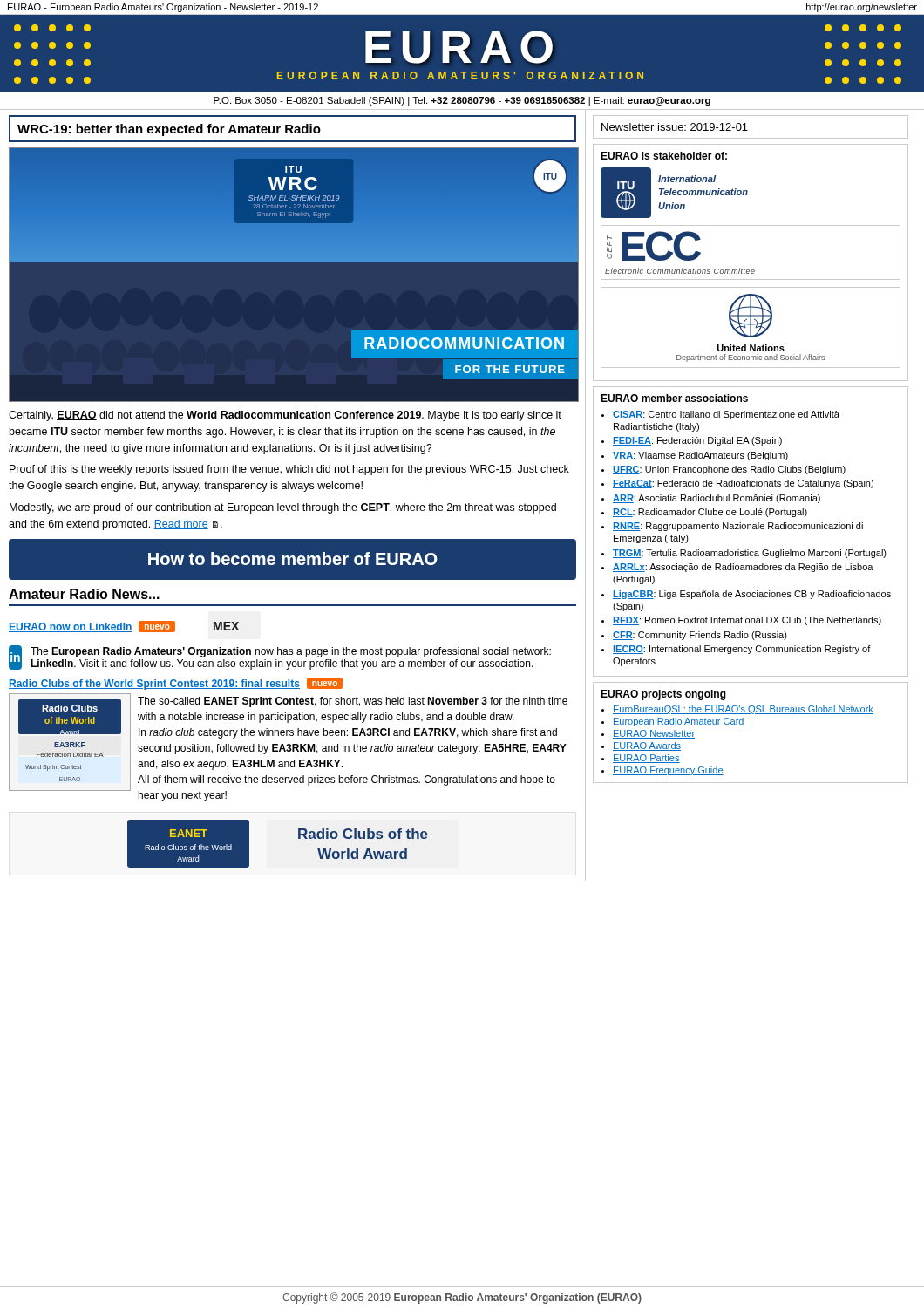
Task: Navigate to the passage starting "P.O. Box 3050 - E-08201 Sabadell (SPAIN) |"
Action: (x=462, y=100)
